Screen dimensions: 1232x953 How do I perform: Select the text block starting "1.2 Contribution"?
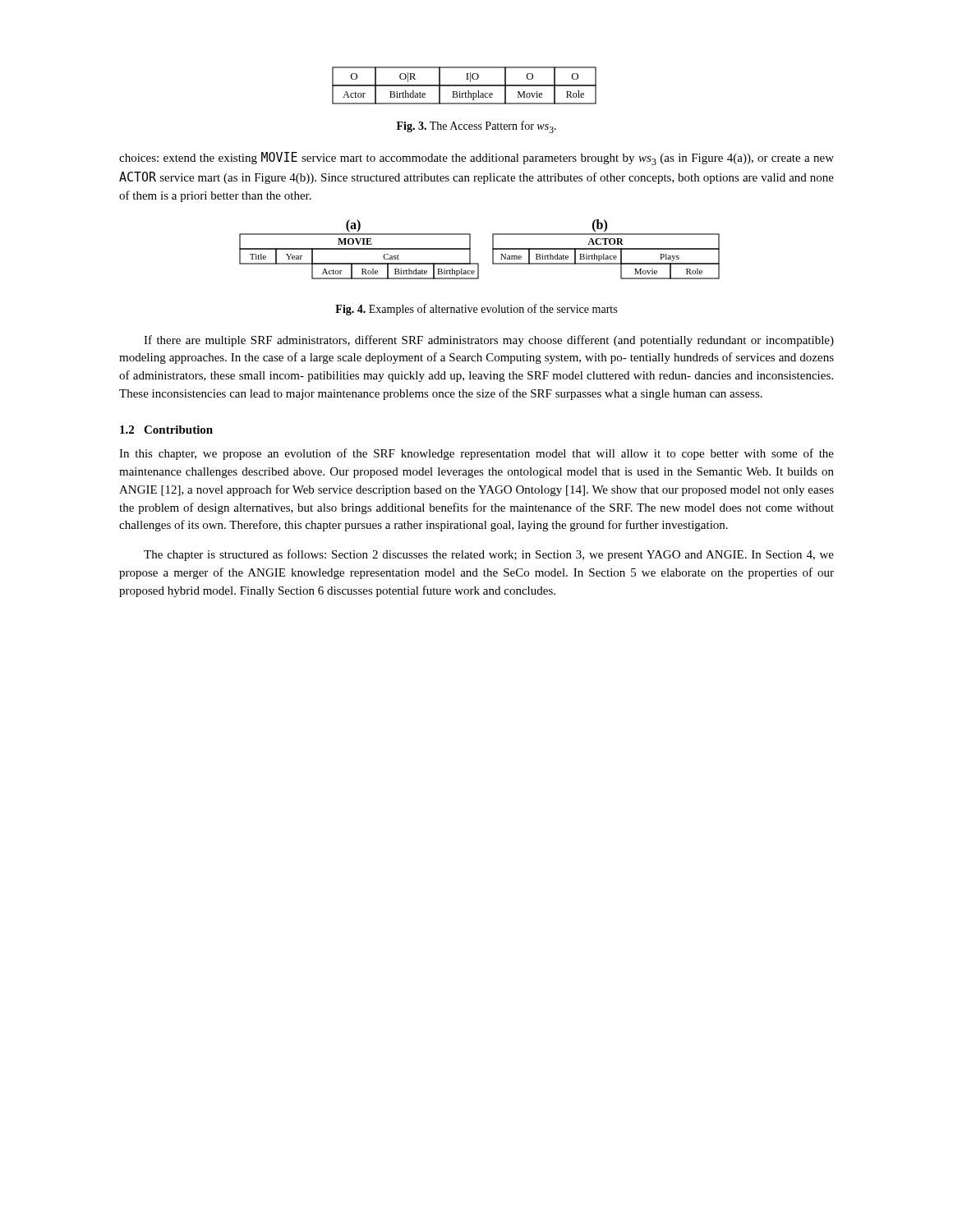(166, 429)
